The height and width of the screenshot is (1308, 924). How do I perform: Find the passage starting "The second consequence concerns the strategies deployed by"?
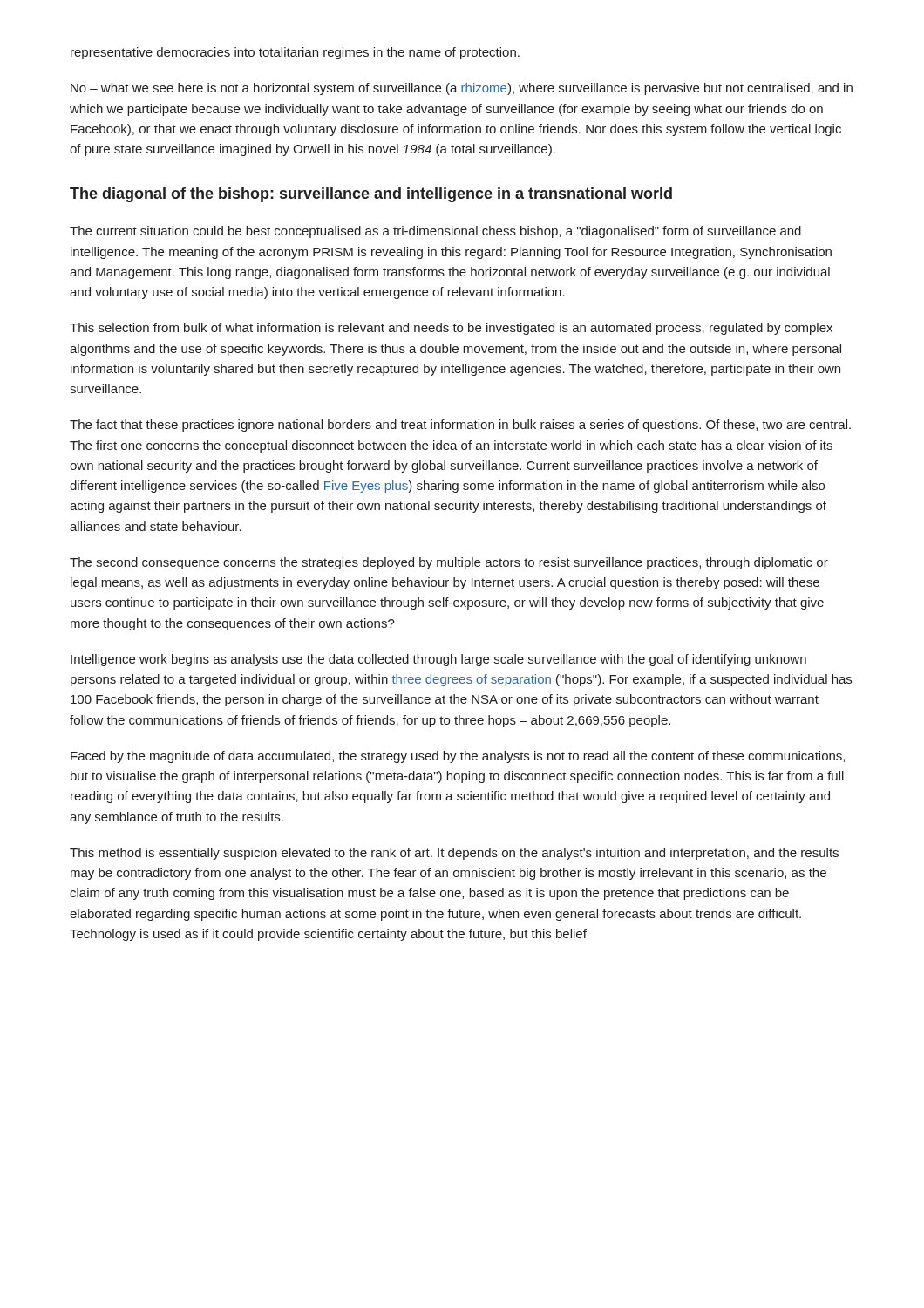pos(449,592)
